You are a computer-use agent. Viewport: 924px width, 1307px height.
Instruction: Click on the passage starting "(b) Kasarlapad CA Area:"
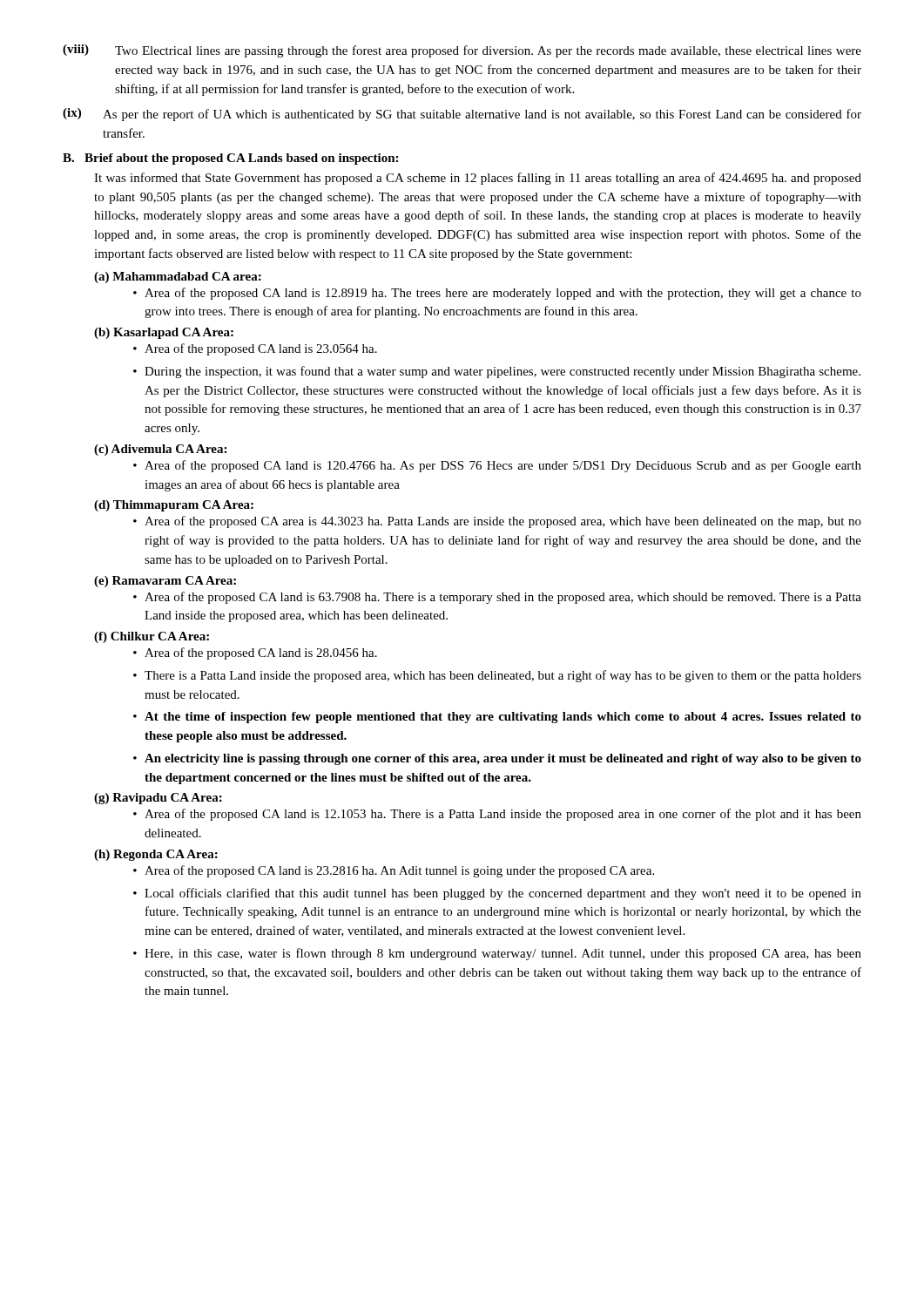478,382
